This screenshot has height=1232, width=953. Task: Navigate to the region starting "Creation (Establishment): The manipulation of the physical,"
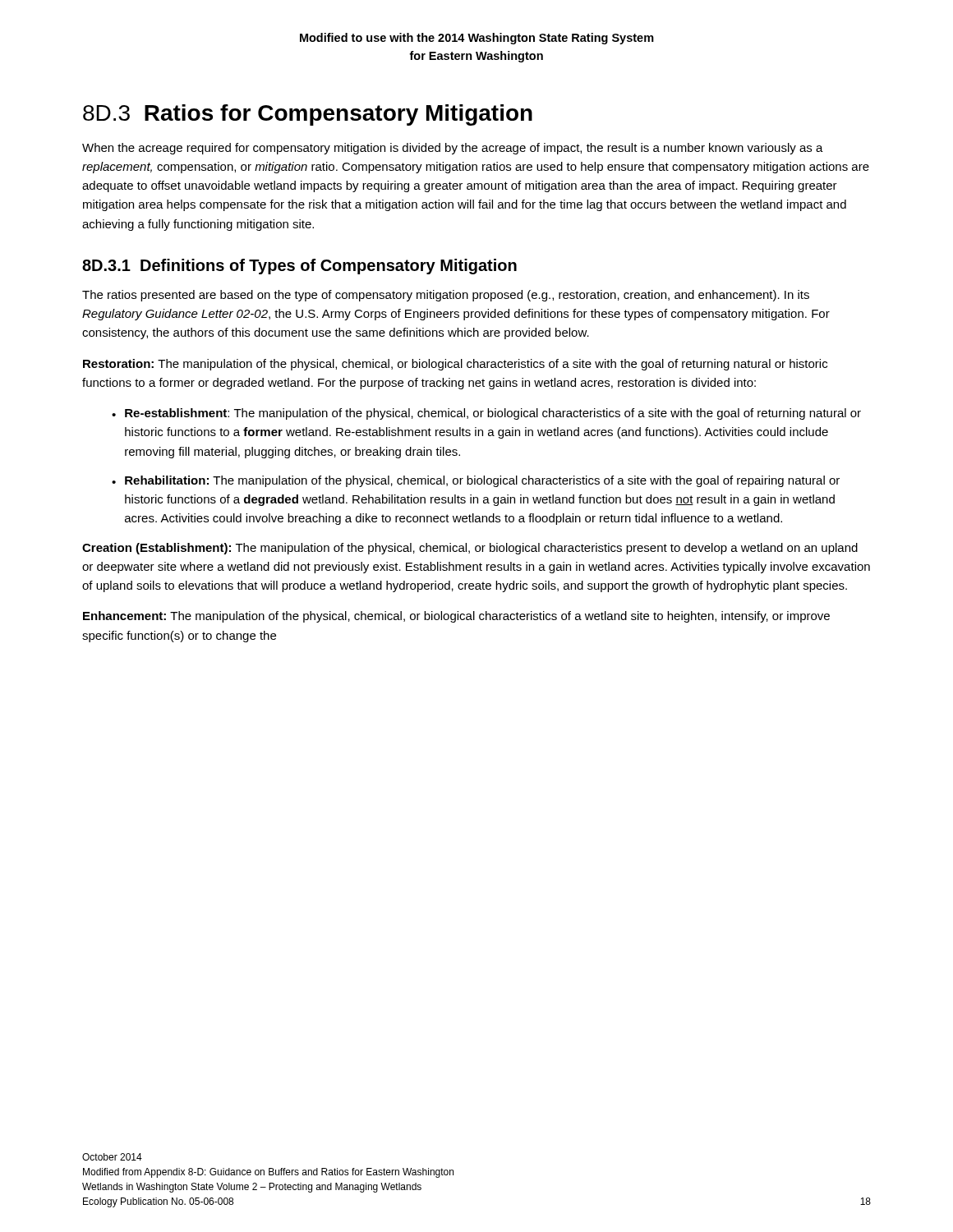(x=476, y=566)
